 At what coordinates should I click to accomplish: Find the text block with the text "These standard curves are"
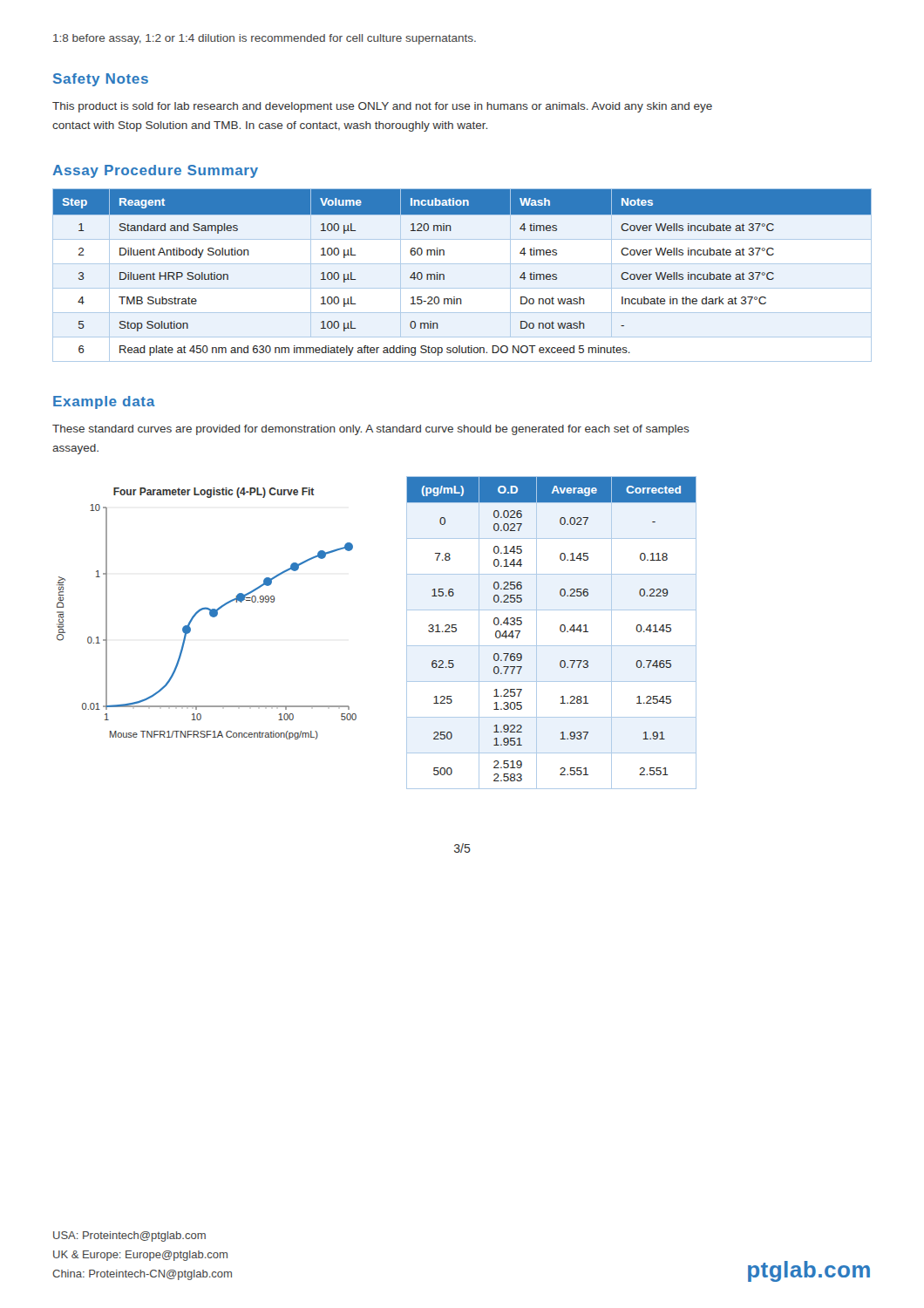371,438
